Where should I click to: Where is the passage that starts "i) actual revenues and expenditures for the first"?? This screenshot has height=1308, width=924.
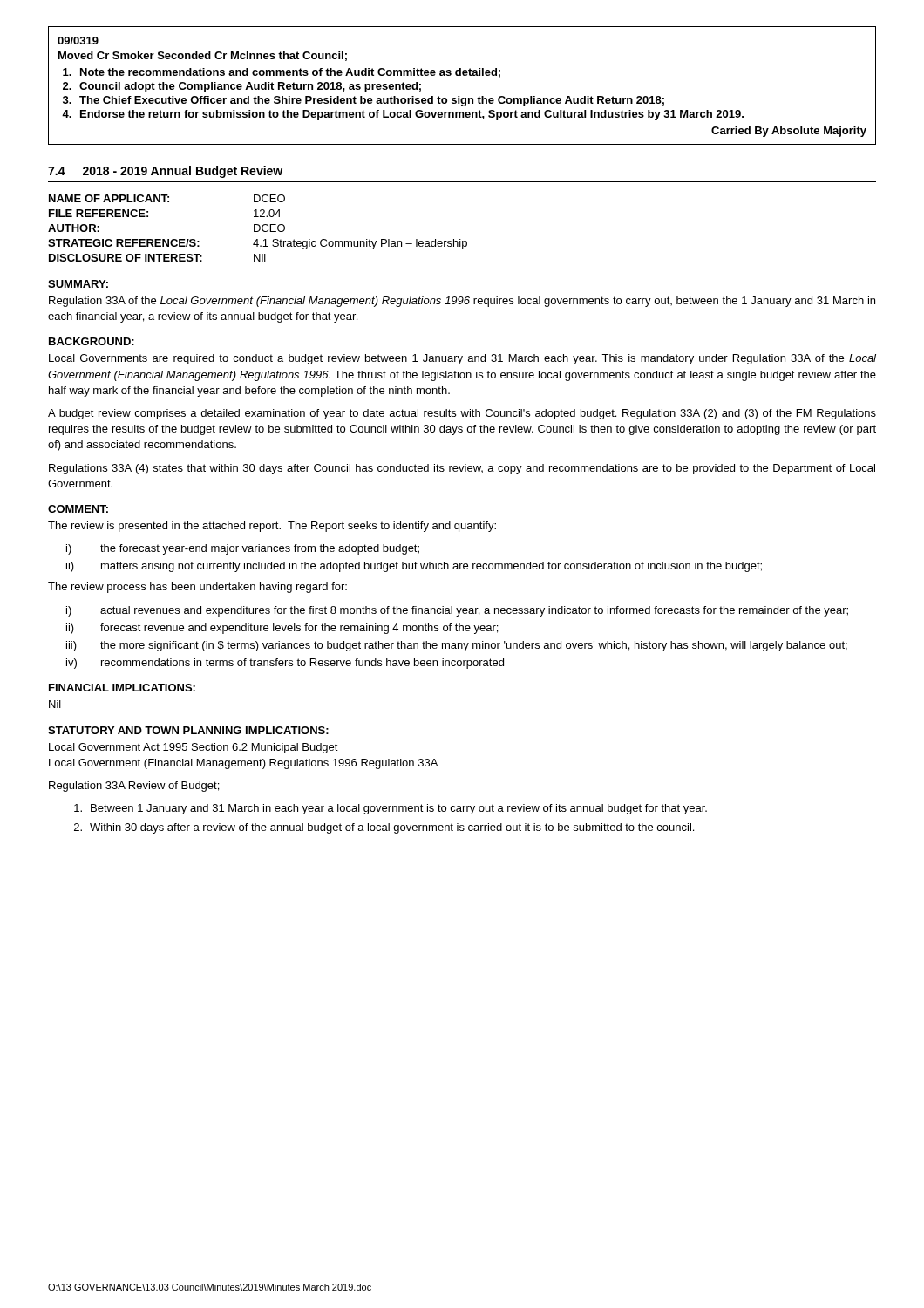click(x=462, y=610)
